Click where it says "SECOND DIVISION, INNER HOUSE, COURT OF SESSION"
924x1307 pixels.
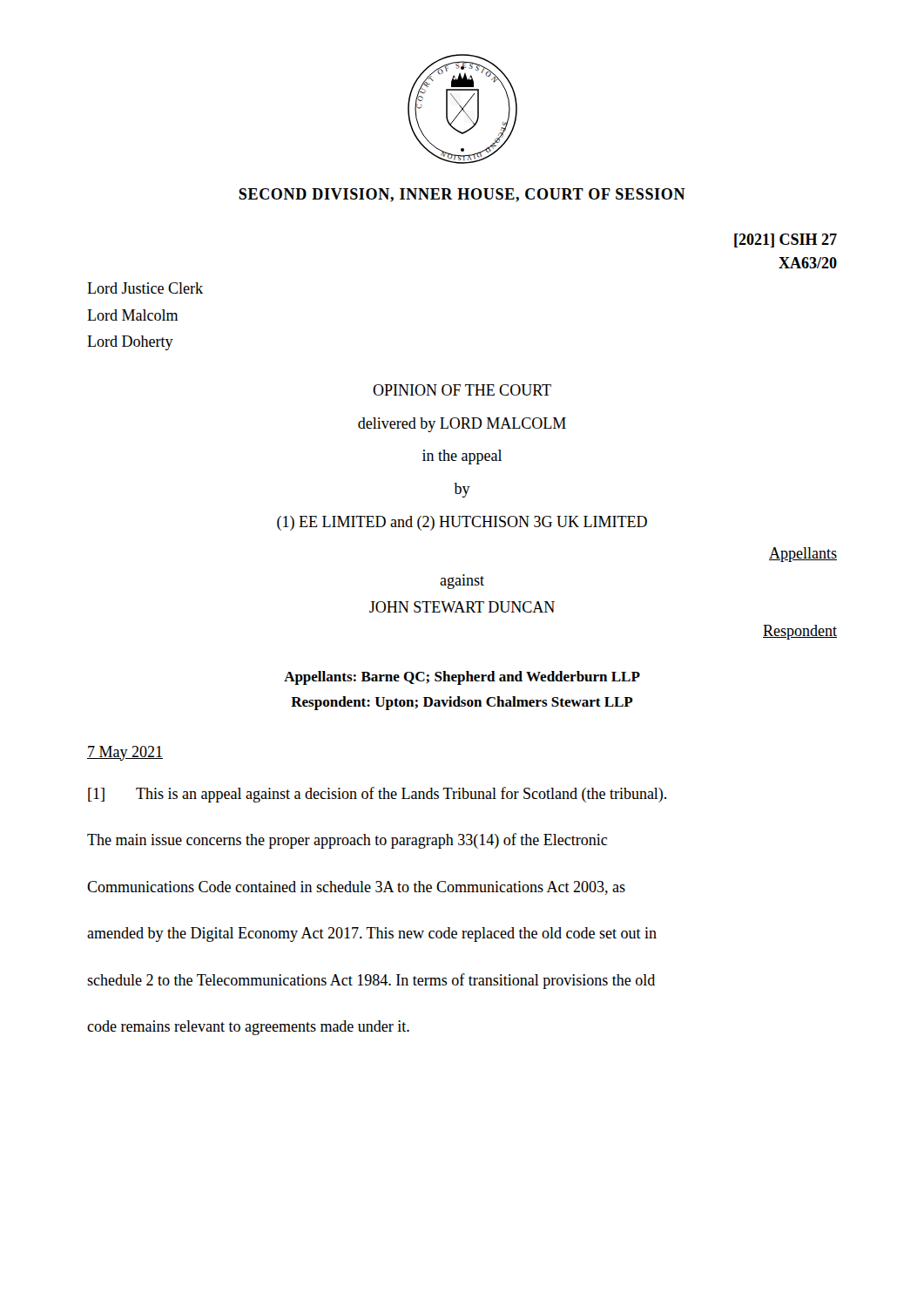point(462,194)
